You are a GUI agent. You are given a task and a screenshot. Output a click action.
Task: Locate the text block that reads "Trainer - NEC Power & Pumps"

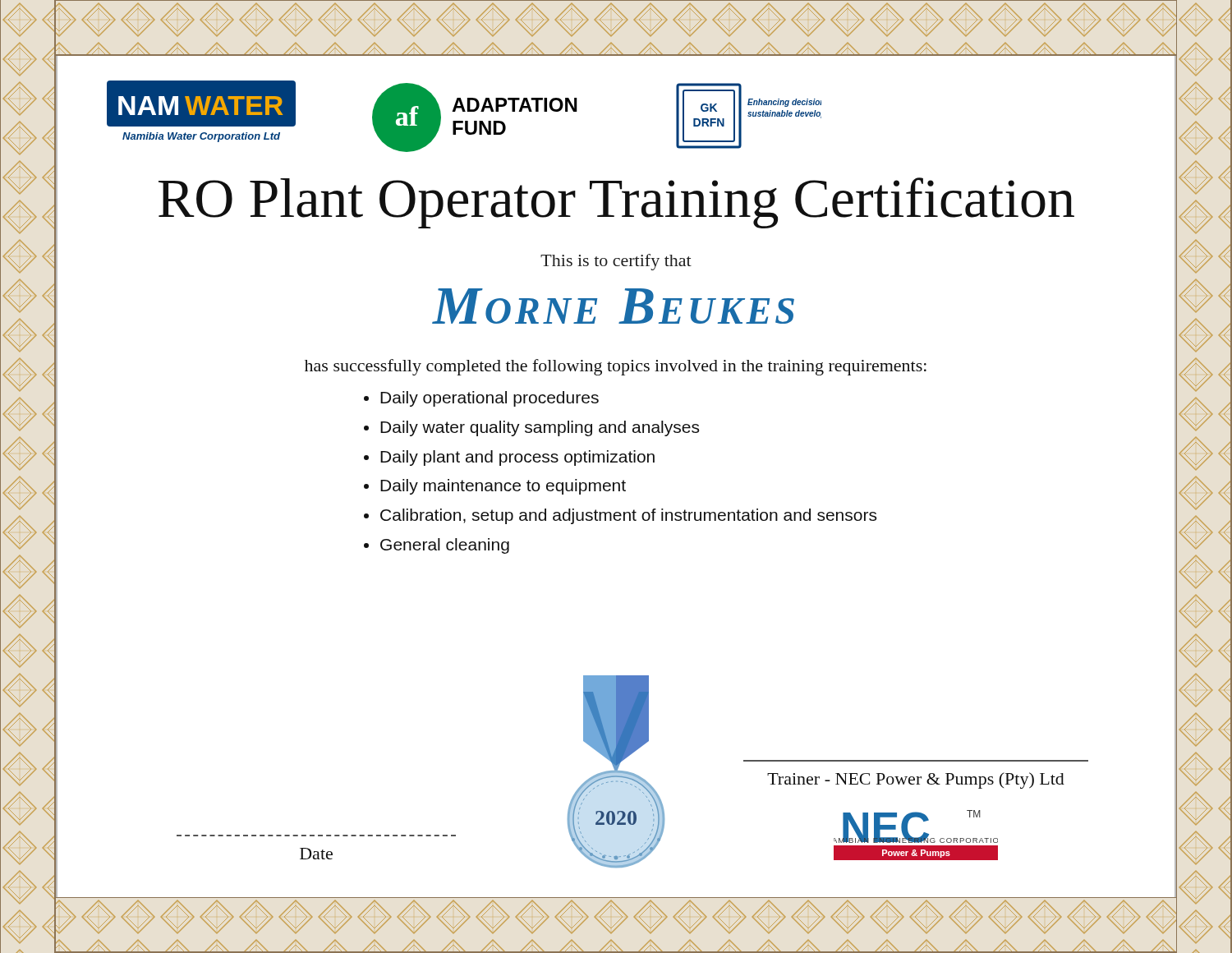pos(916,778)
